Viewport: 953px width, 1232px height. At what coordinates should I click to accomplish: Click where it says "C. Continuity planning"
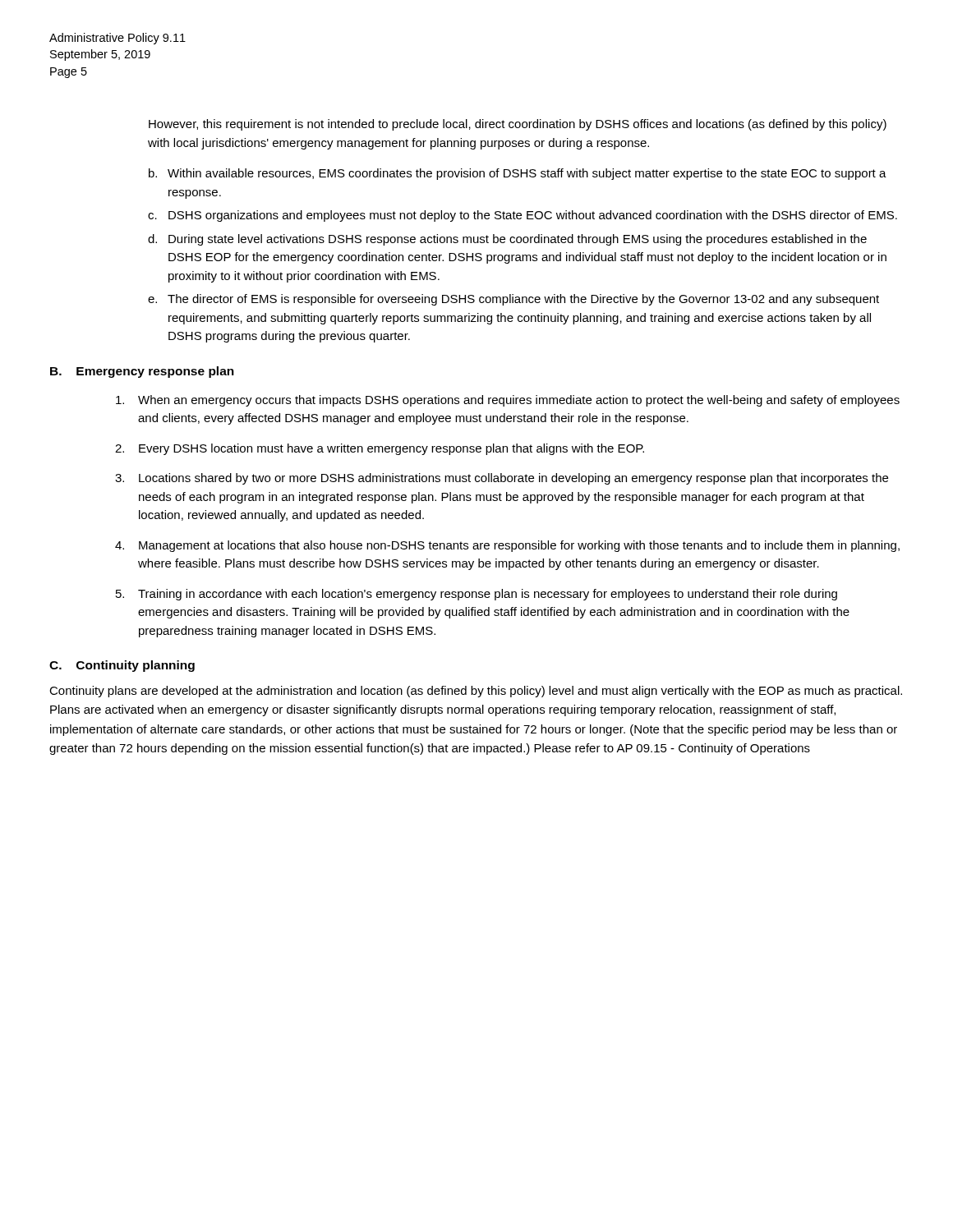[x=122, y=665]
